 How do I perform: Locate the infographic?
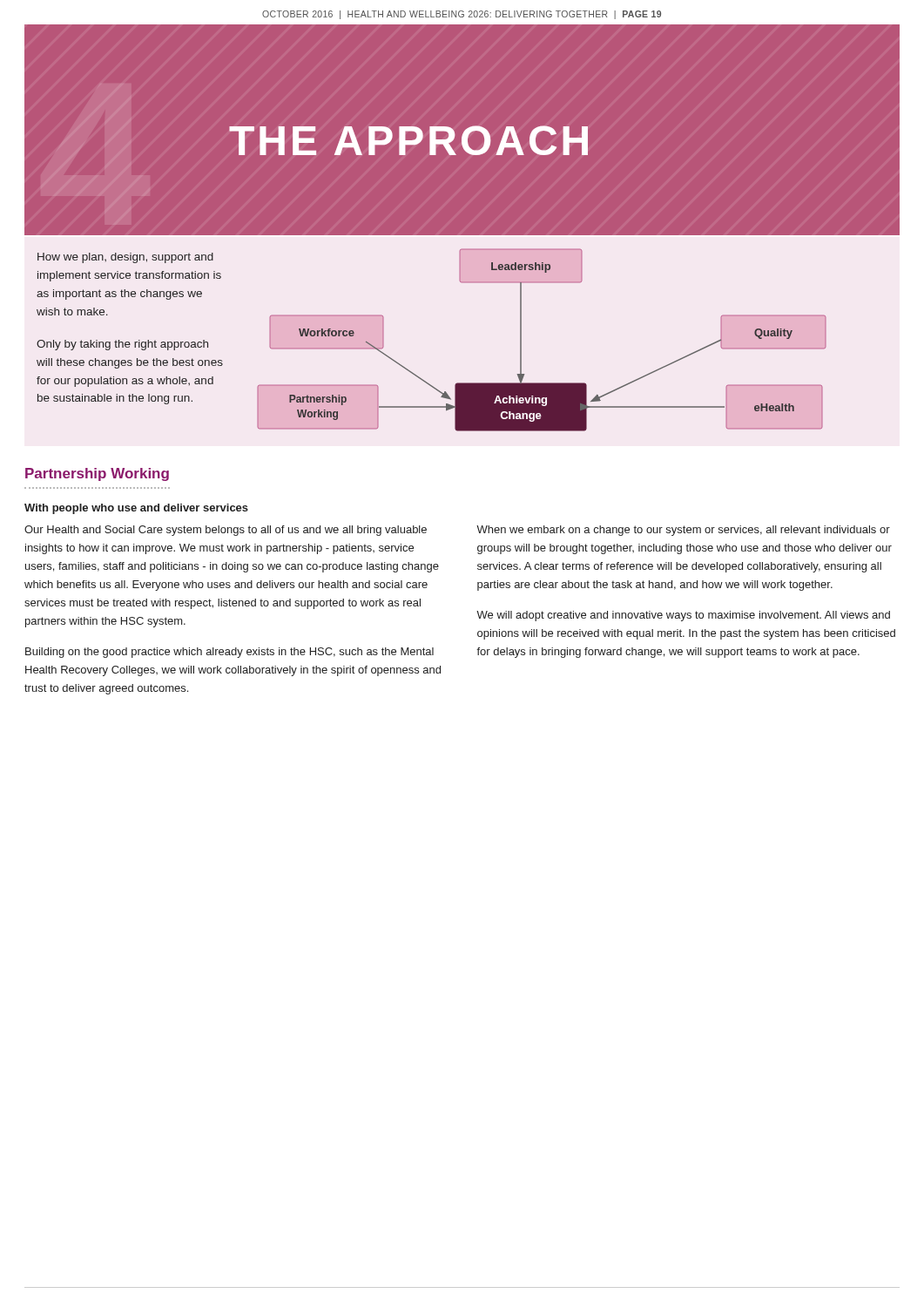click(x=462, y=130)
